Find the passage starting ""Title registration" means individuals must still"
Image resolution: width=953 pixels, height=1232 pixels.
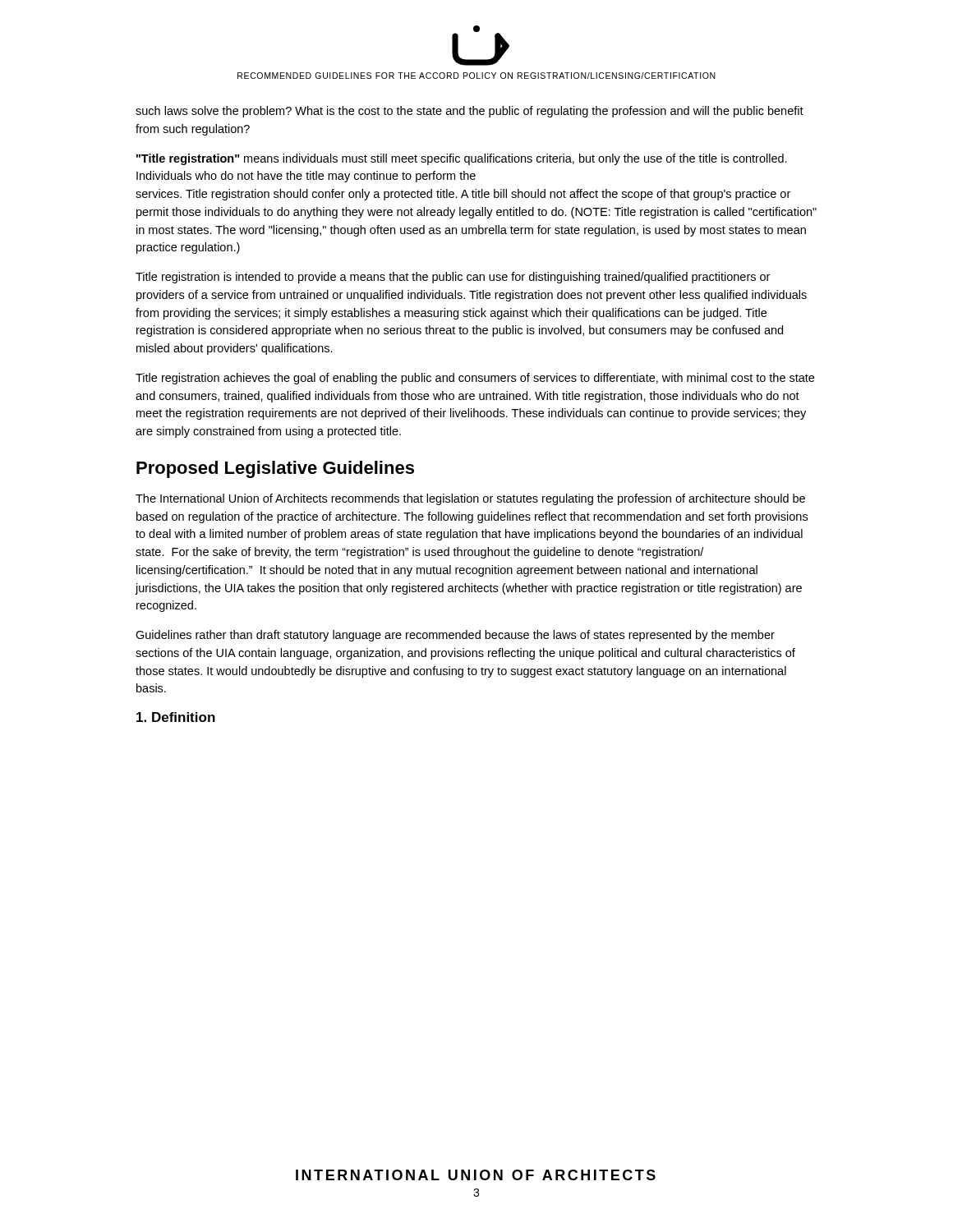pos(476,203)
